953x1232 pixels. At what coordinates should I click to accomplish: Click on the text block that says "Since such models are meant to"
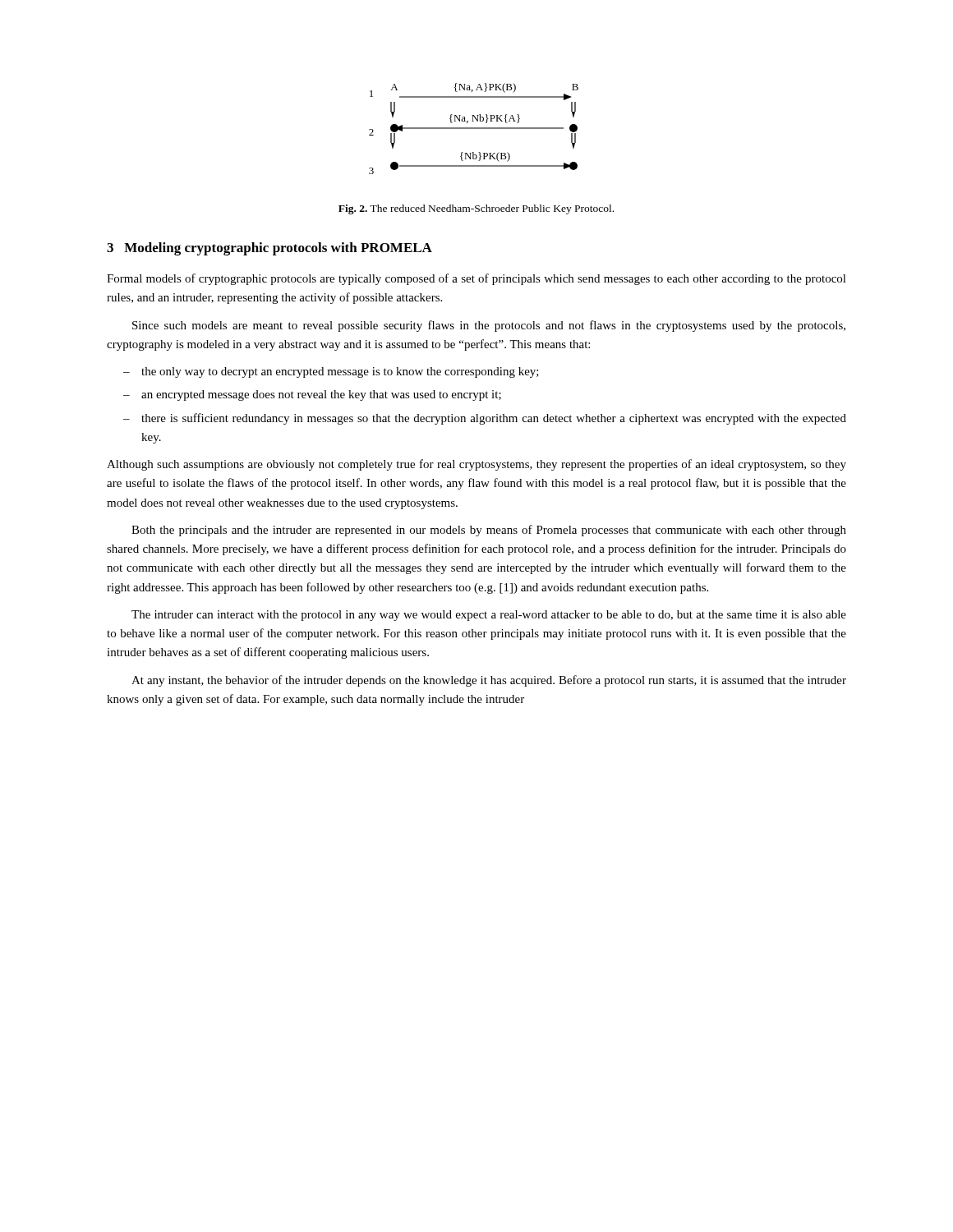click(476, 334)
